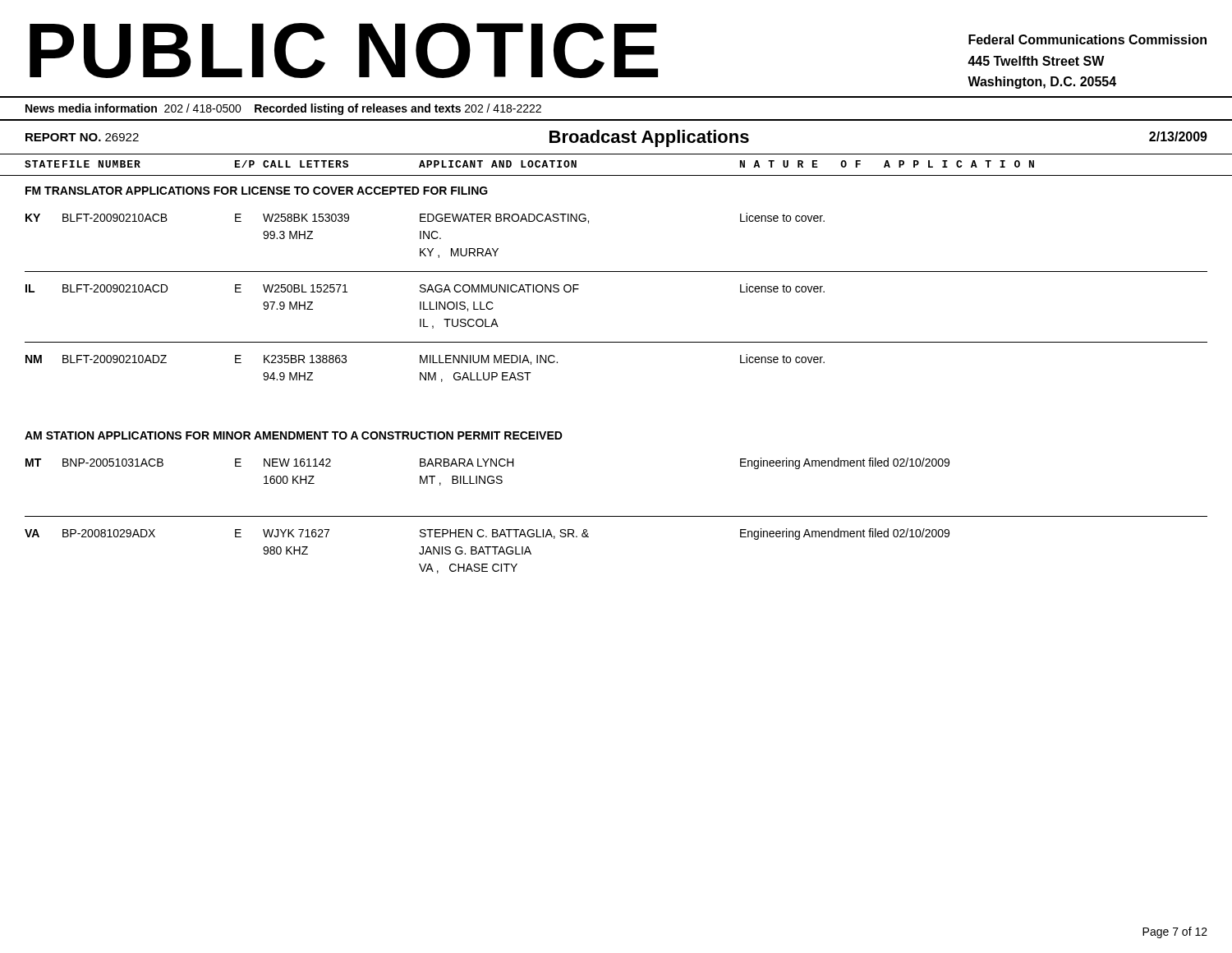Where is the passage that starts "VA BP-20081029ADX E WJYK"?
The height and width of the screenshot is (953, 1232).
click(487, 534)
